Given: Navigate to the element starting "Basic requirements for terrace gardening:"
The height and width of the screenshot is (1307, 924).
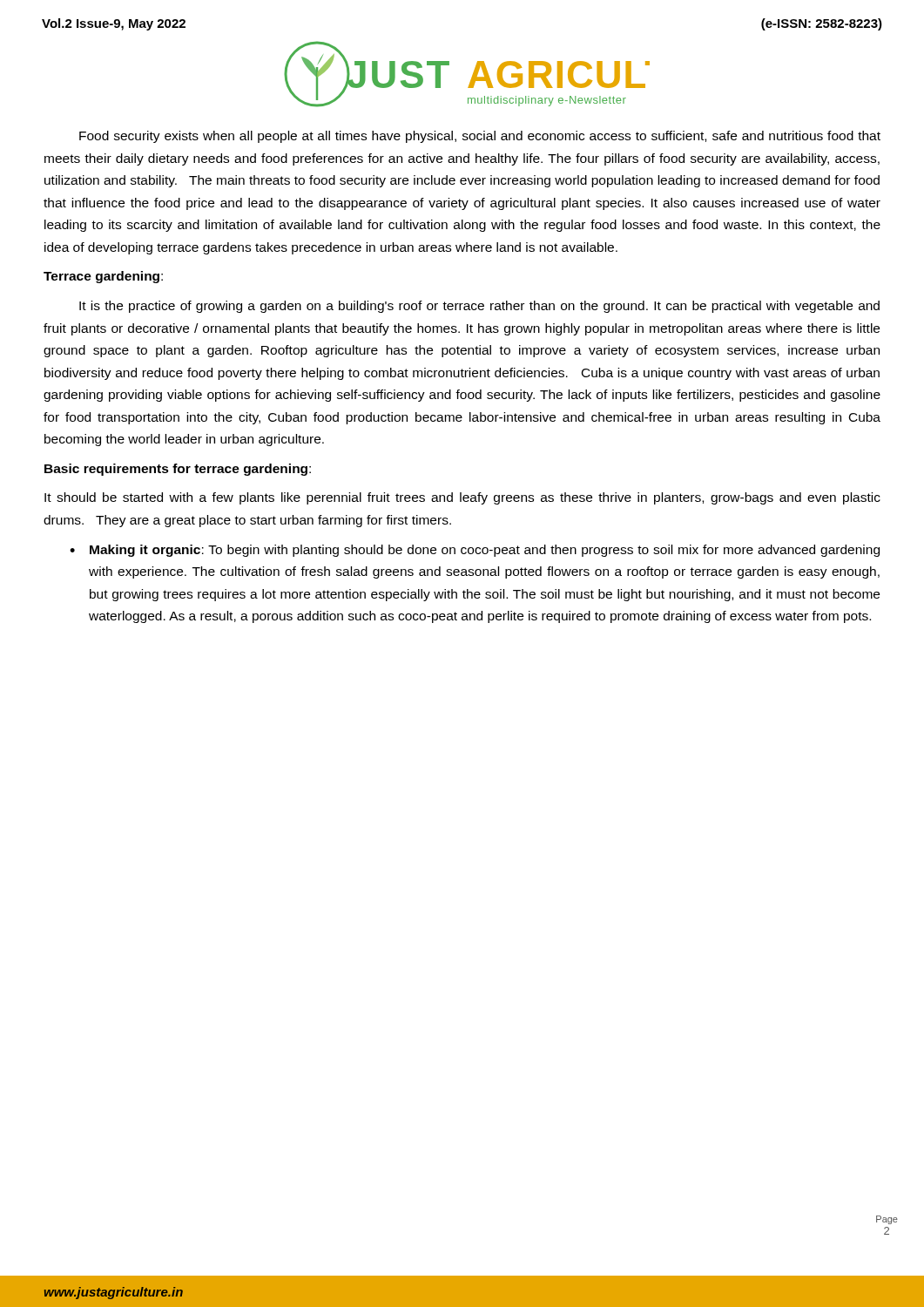Looking at the screenshot, I should (178, 470).
